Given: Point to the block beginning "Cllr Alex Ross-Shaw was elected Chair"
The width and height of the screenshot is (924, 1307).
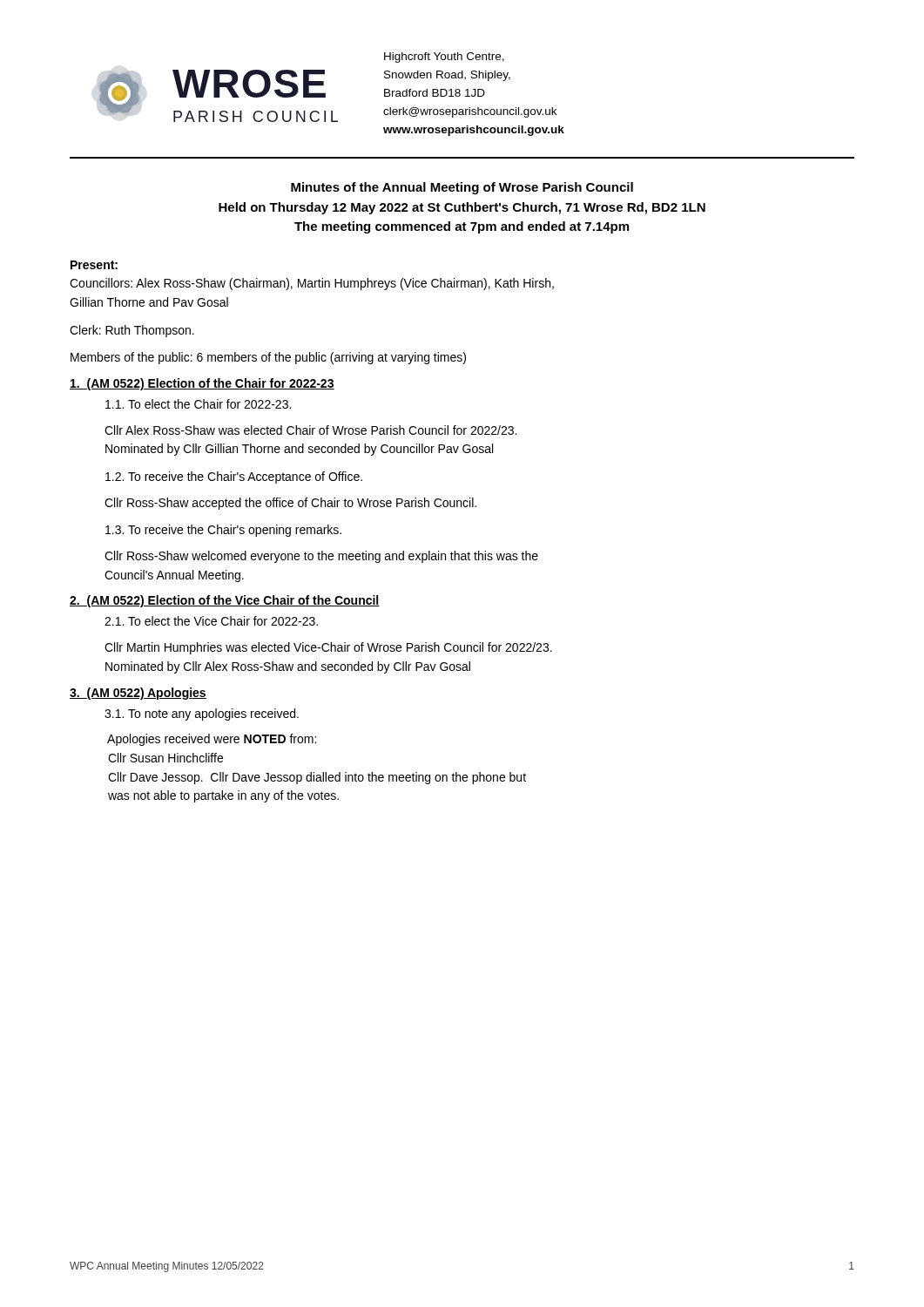Looking at the screenshot, I should 311,440.
